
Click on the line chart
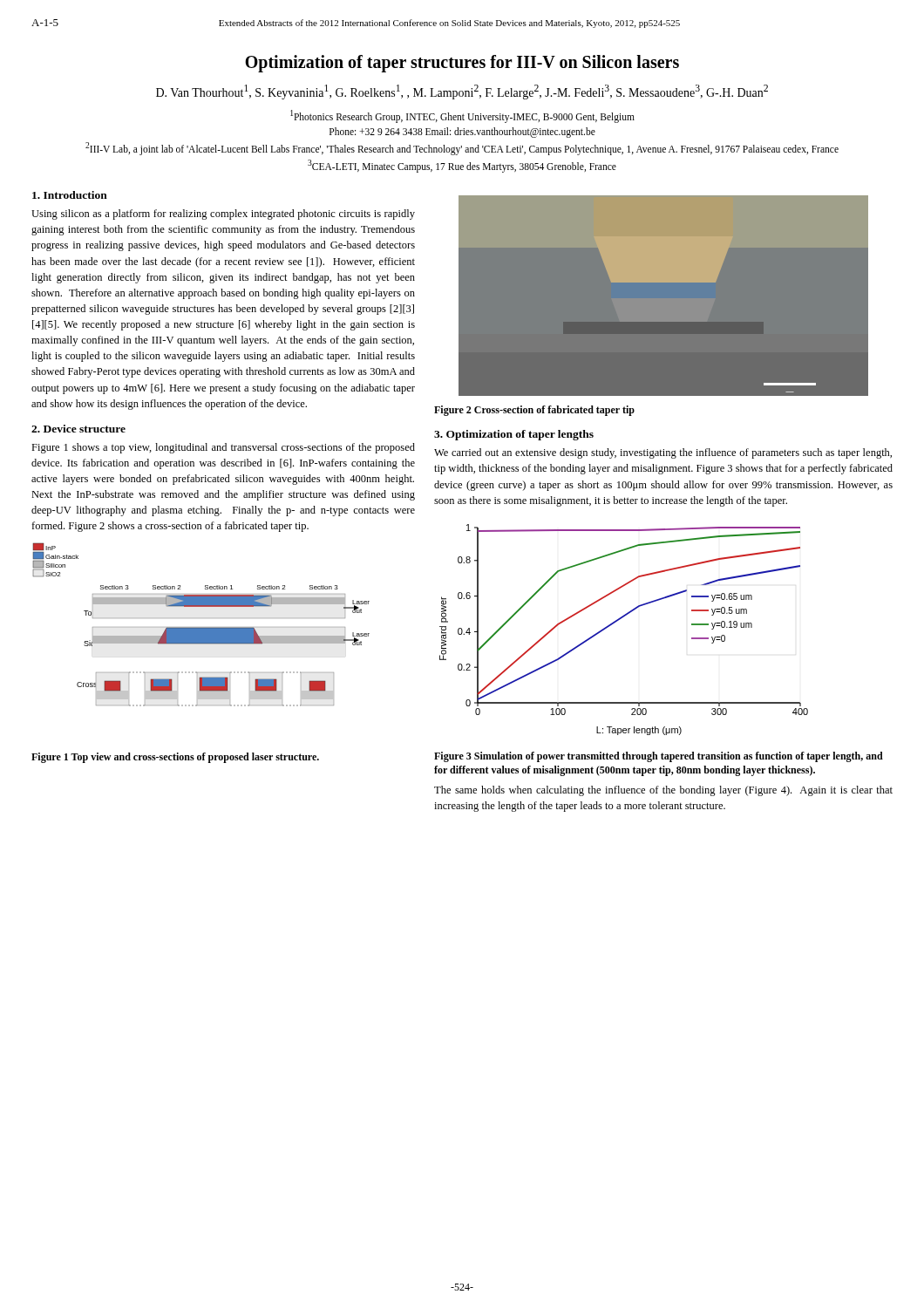663,629
